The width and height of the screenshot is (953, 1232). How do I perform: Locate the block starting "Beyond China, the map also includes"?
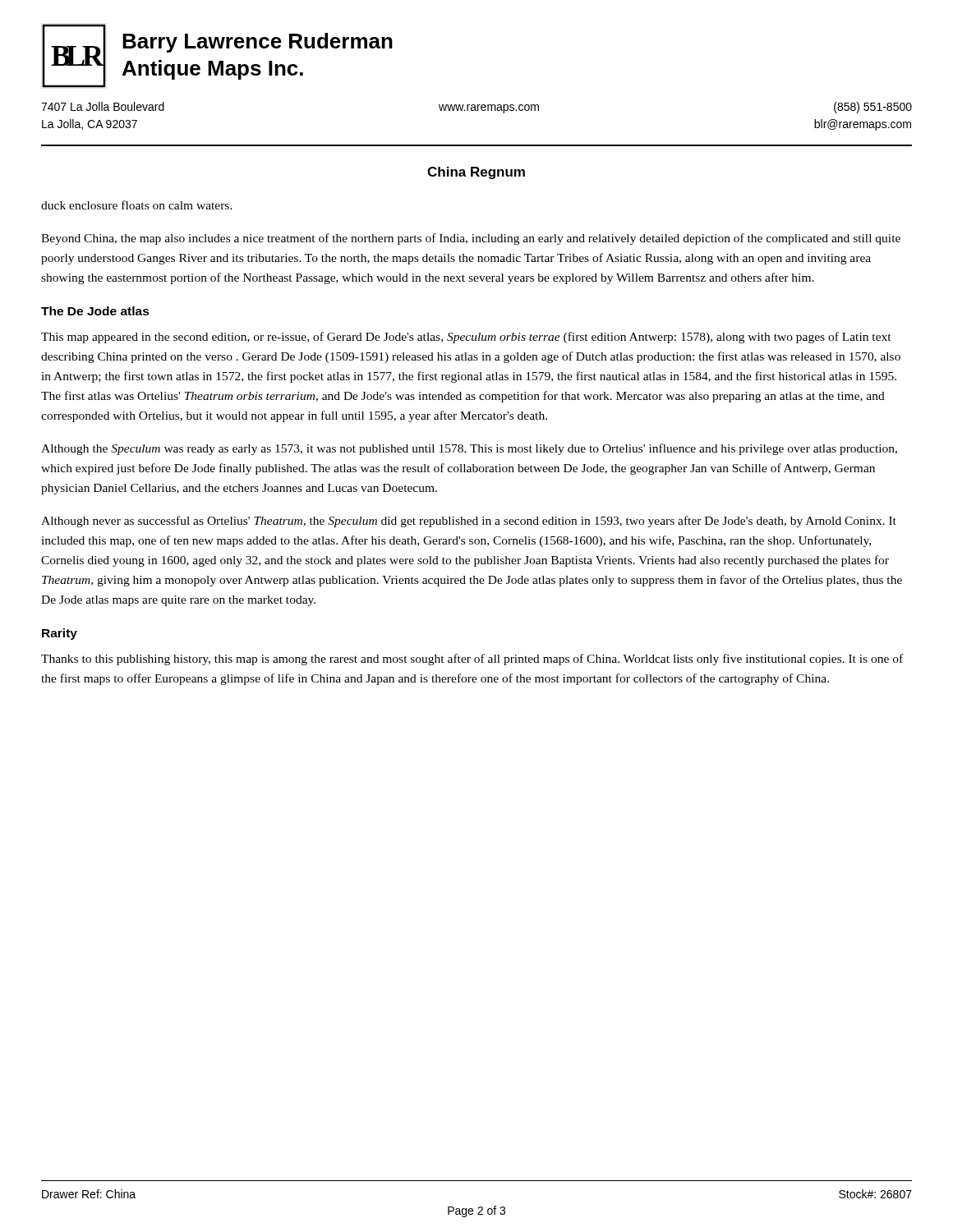coord(471,257)
